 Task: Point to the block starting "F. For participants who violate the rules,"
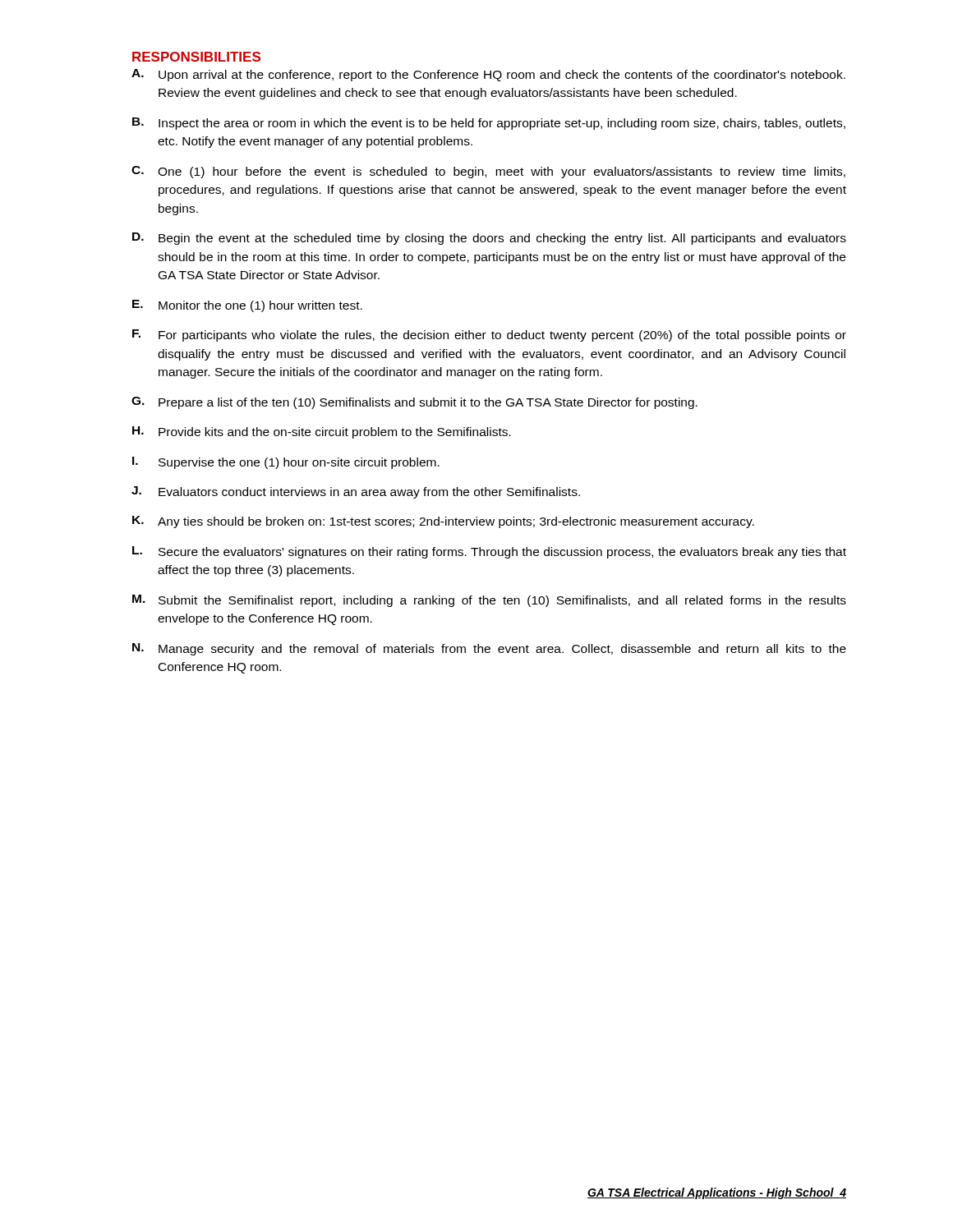[489, 354]
